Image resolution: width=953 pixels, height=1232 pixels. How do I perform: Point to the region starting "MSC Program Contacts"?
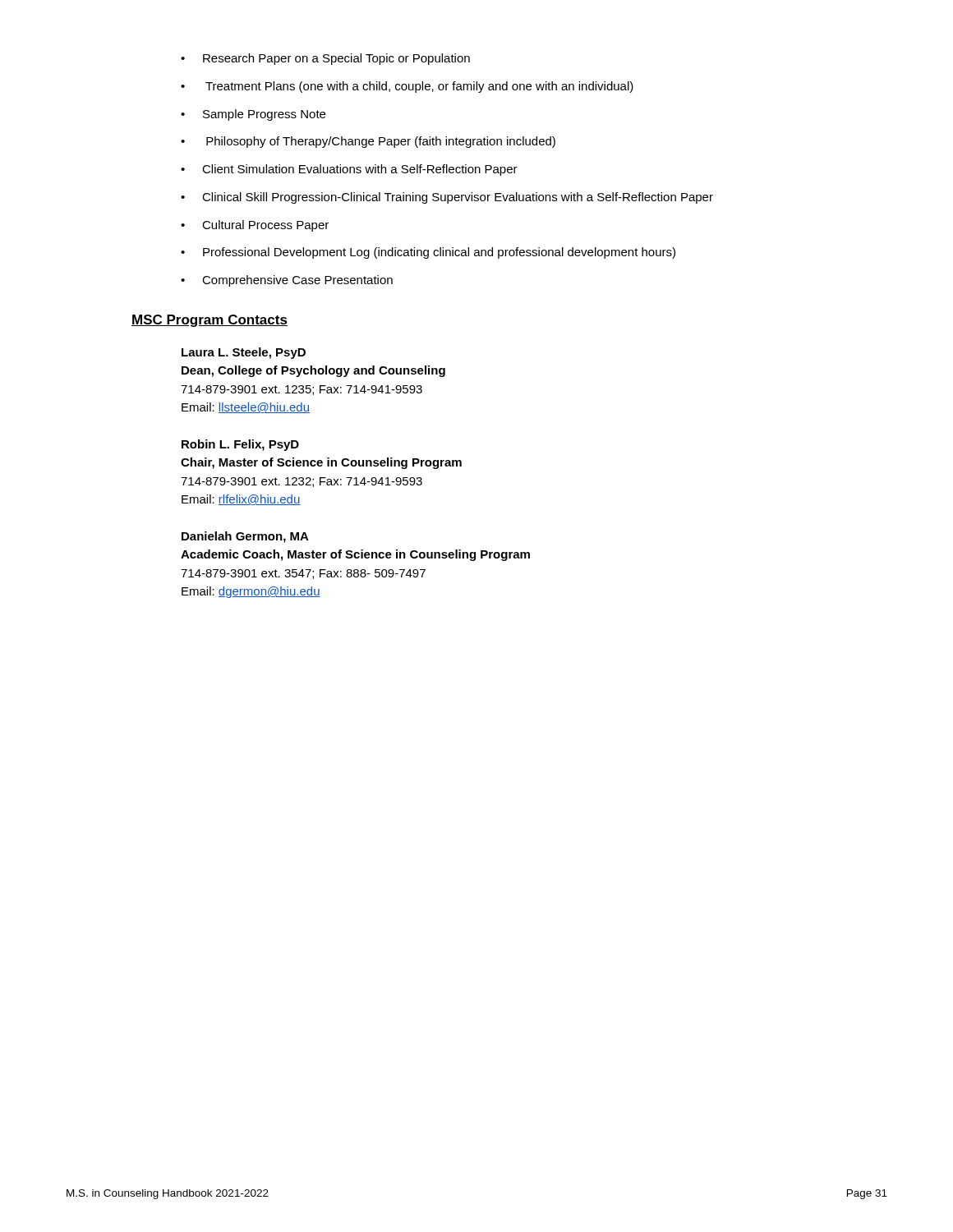click(209, 320)
